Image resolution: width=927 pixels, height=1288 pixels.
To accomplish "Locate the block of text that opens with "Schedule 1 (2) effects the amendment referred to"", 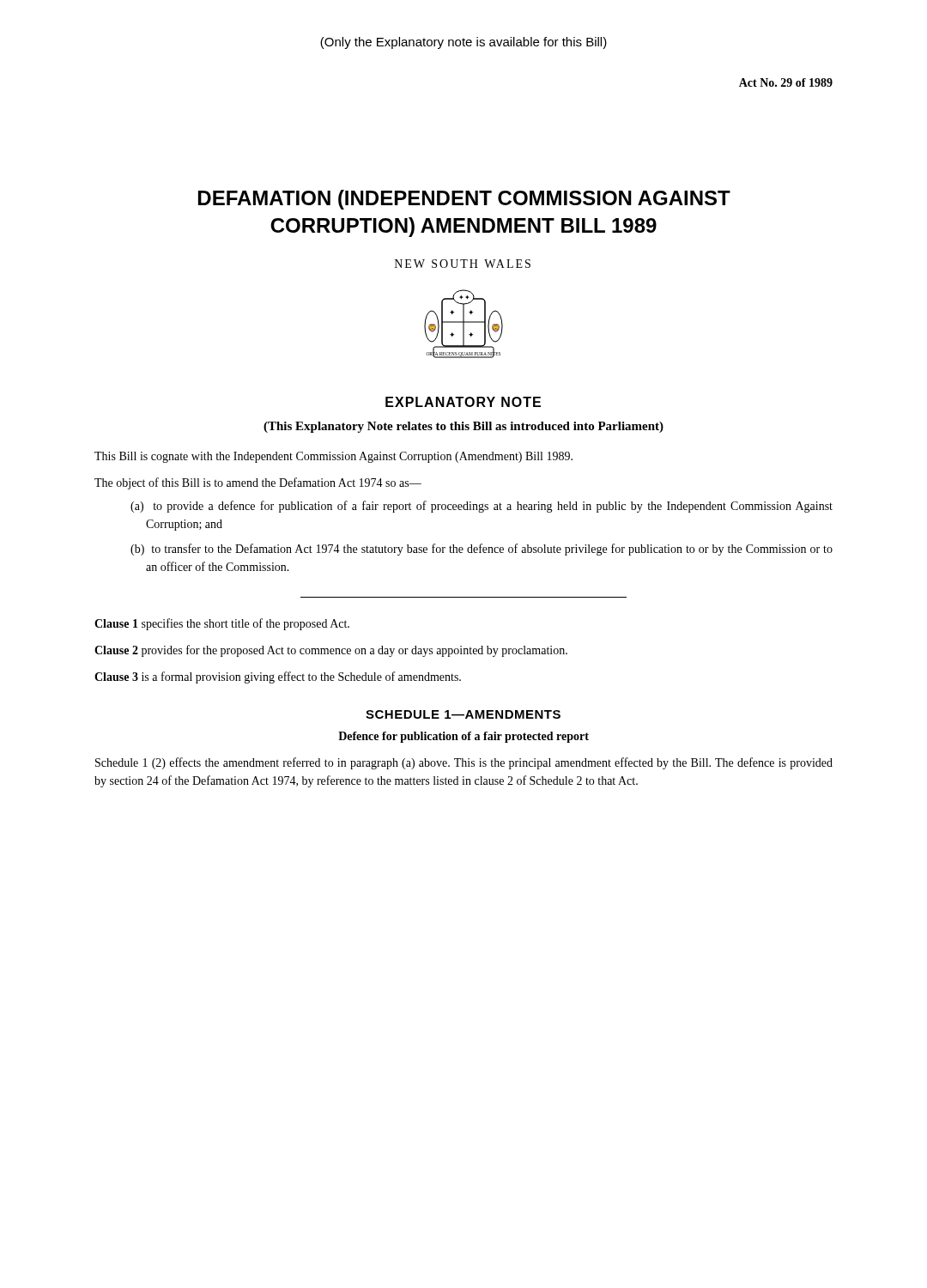I will click(x=464, y=772).
